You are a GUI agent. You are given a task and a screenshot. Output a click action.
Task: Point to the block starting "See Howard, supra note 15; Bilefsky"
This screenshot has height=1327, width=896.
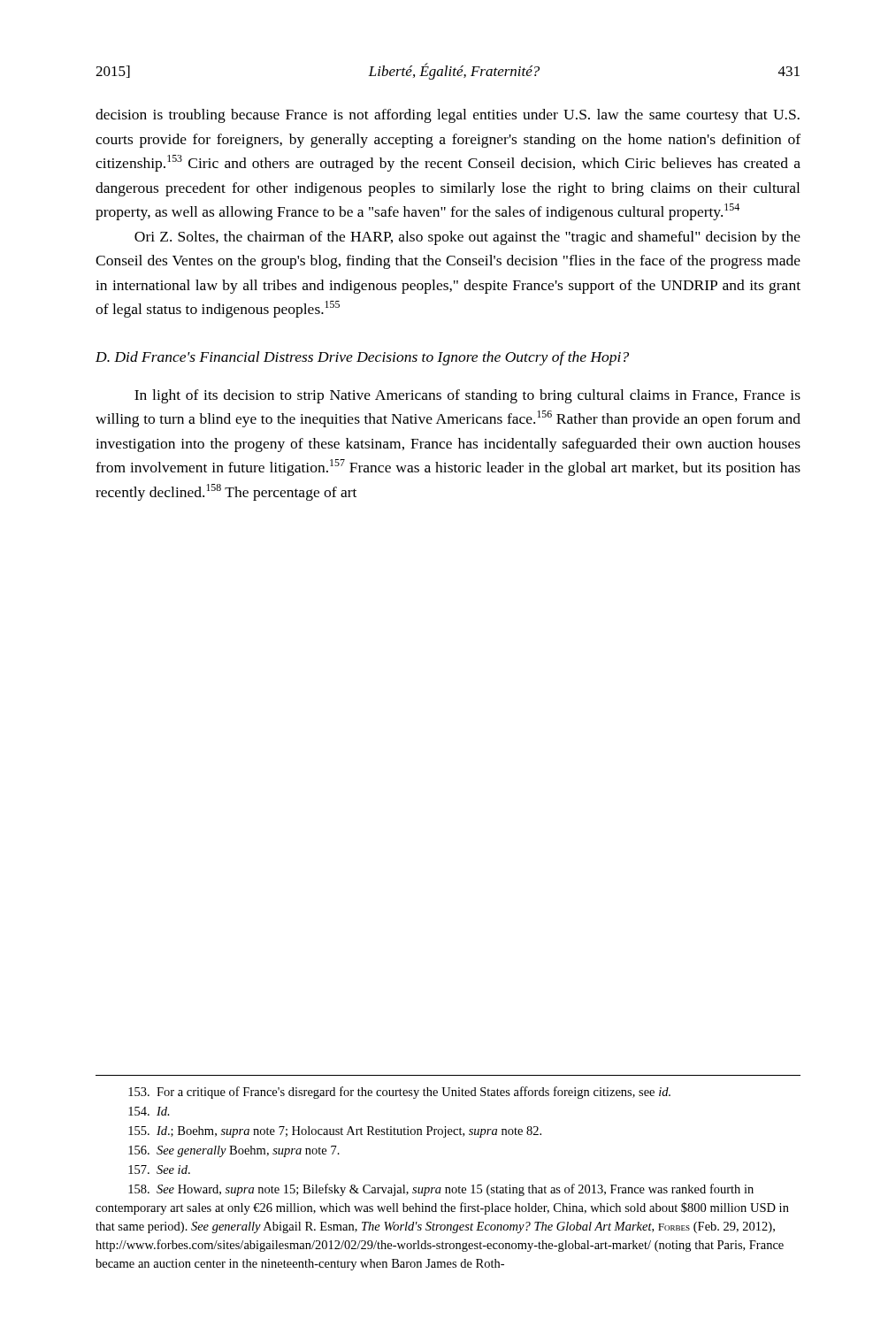(442, 1226)
